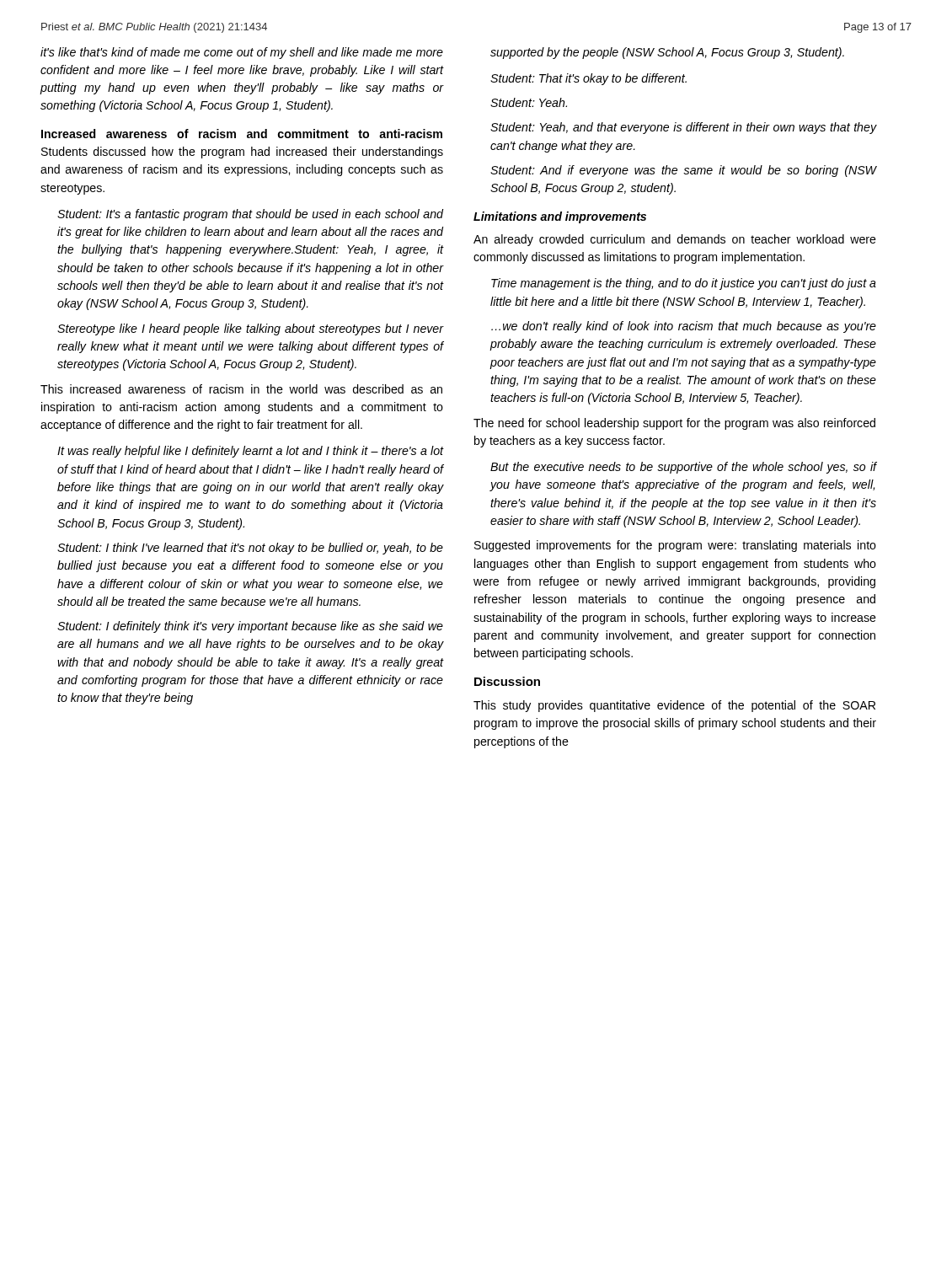952x1264 pixels.
Task: Find the section header with the text "Limitations and improvements"
Action: click(x=560, y=216)
